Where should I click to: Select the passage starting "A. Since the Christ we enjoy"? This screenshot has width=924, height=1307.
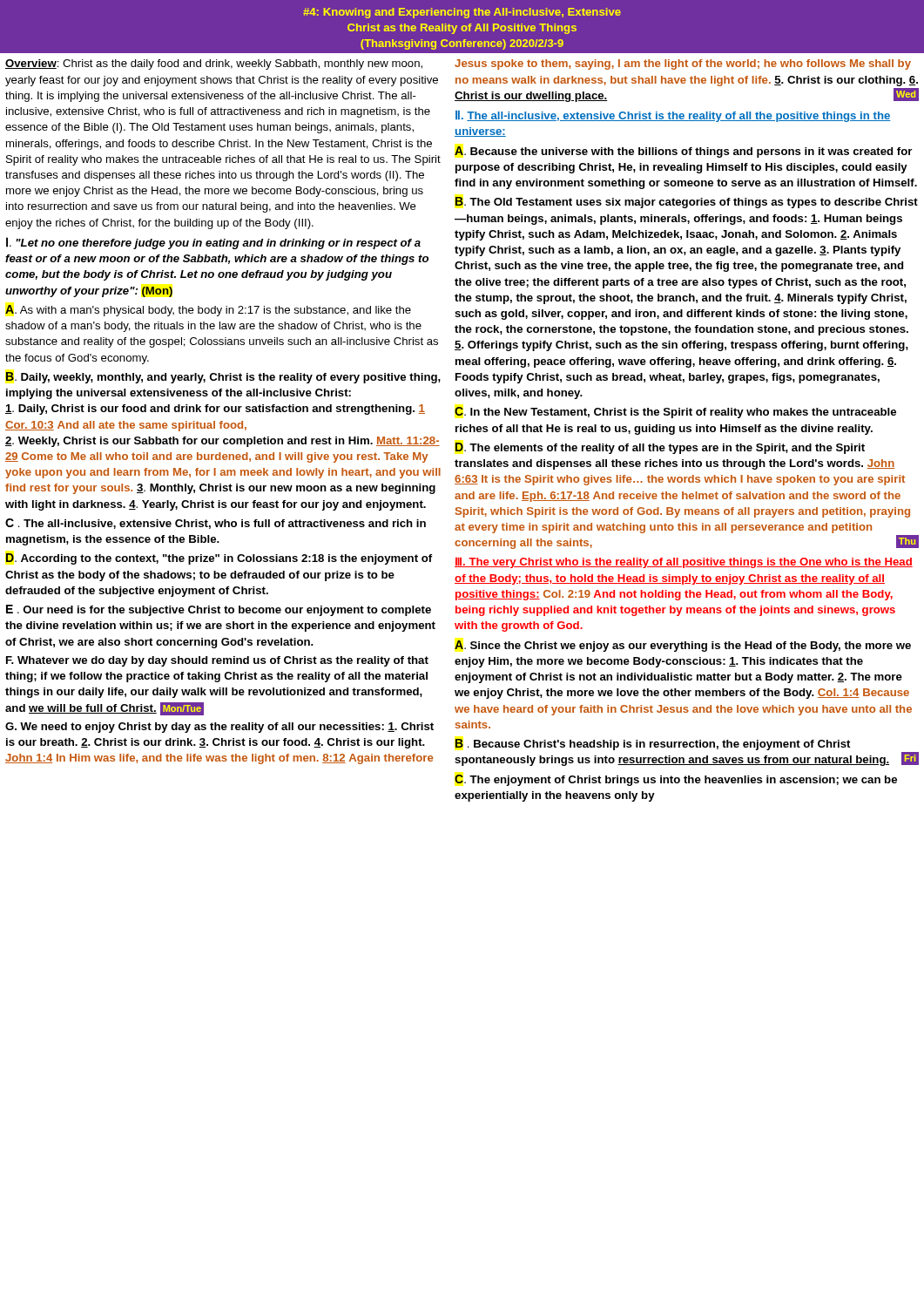(x=683, y=684)
